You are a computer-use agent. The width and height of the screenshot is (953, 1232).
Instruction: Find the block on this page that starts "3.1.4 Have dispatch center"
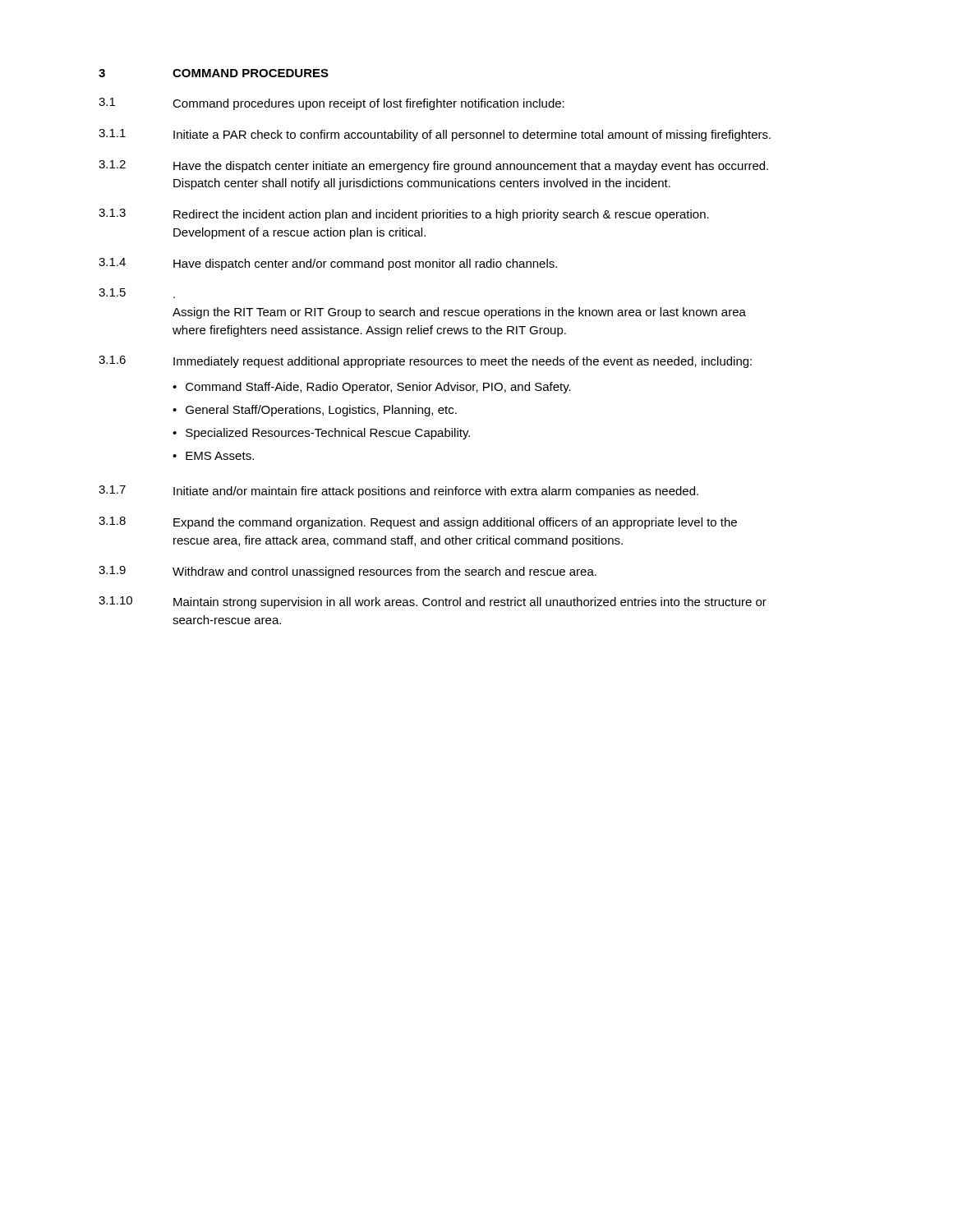click(x=435, y=263)
